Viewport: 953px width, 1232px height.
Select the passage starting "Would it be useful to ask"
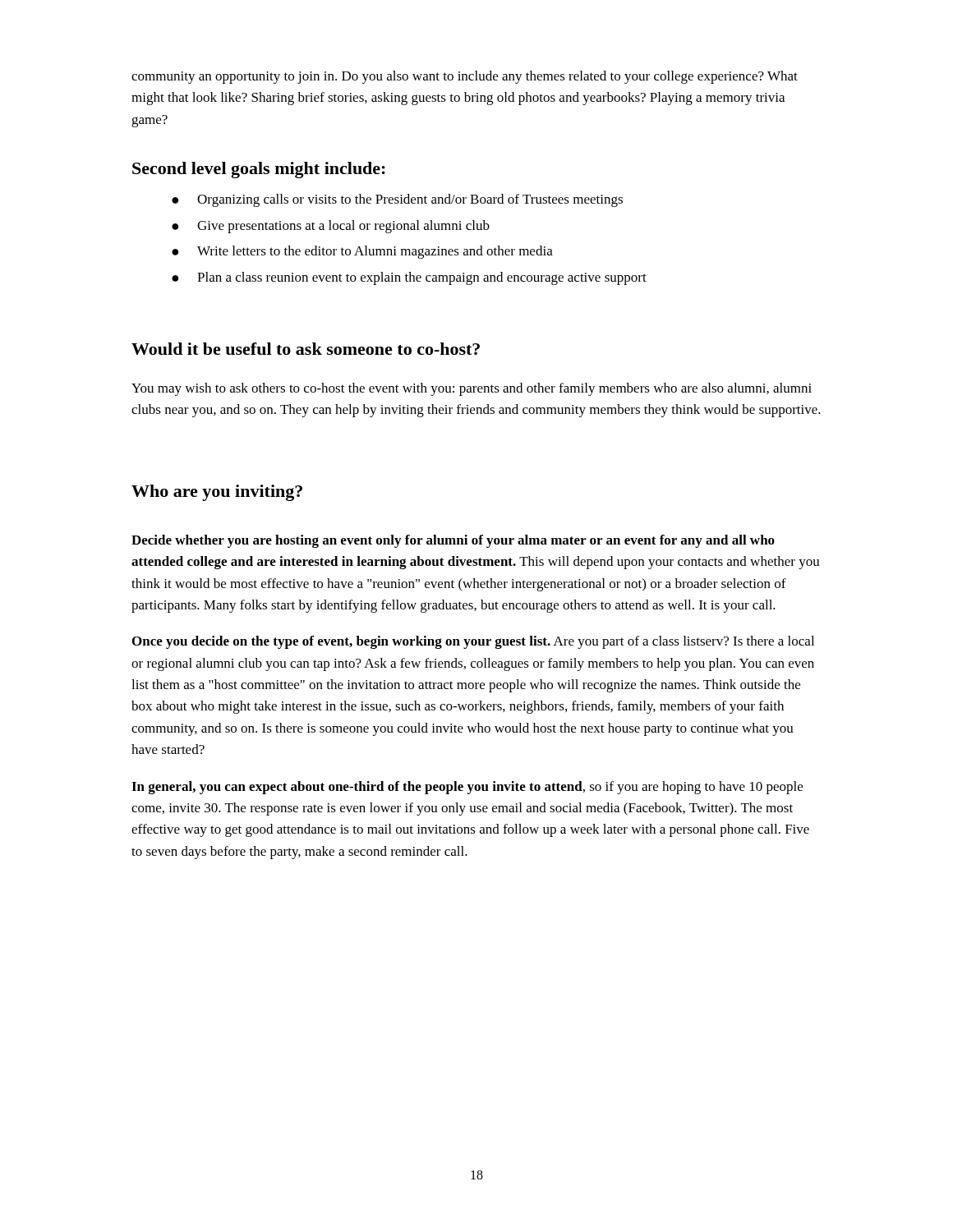[x=306, y=349]
